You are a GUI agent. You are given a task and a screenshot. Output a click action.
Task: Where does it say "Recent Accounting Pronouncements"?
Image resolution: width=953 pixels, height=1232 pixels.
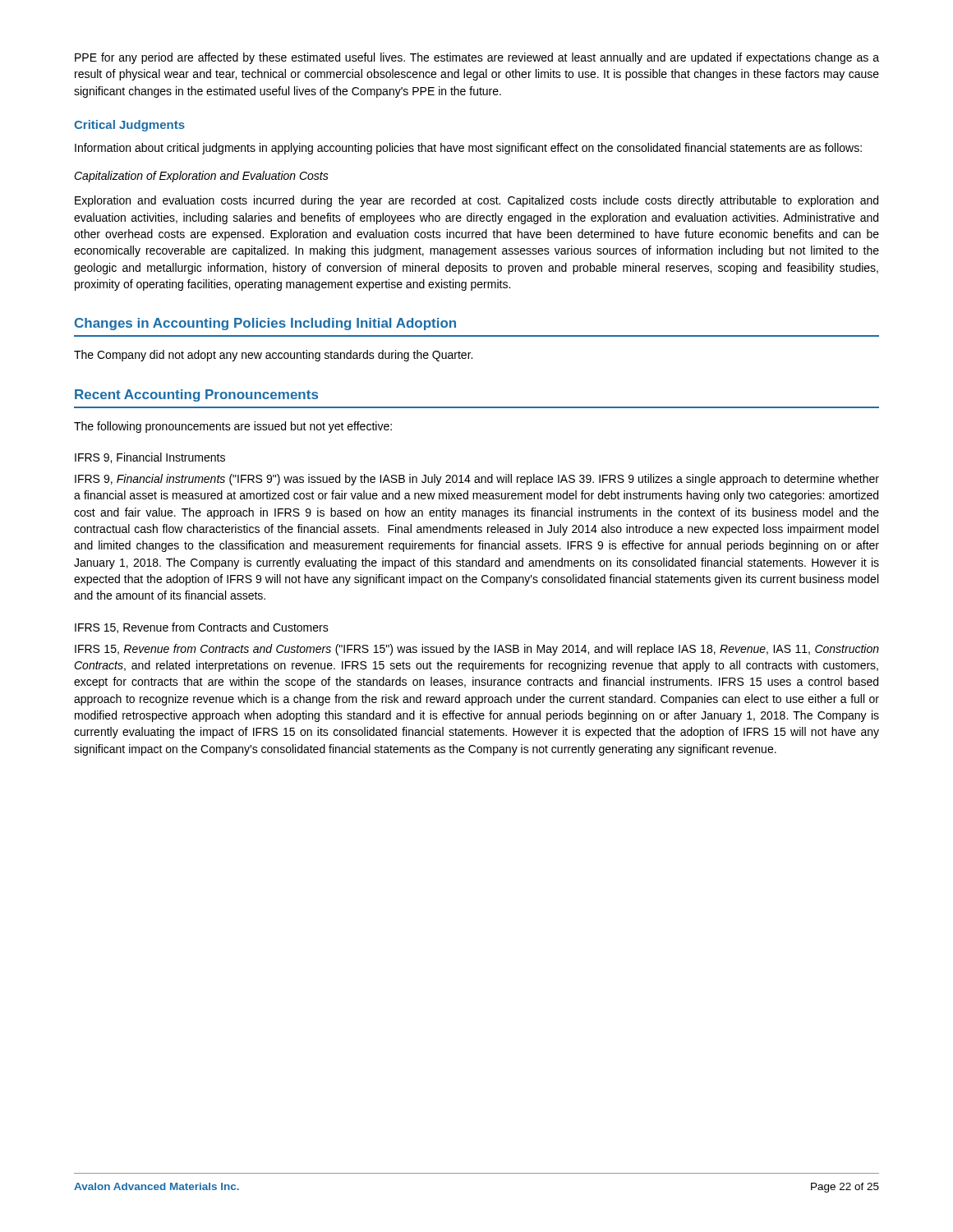(x=196, y=394)
